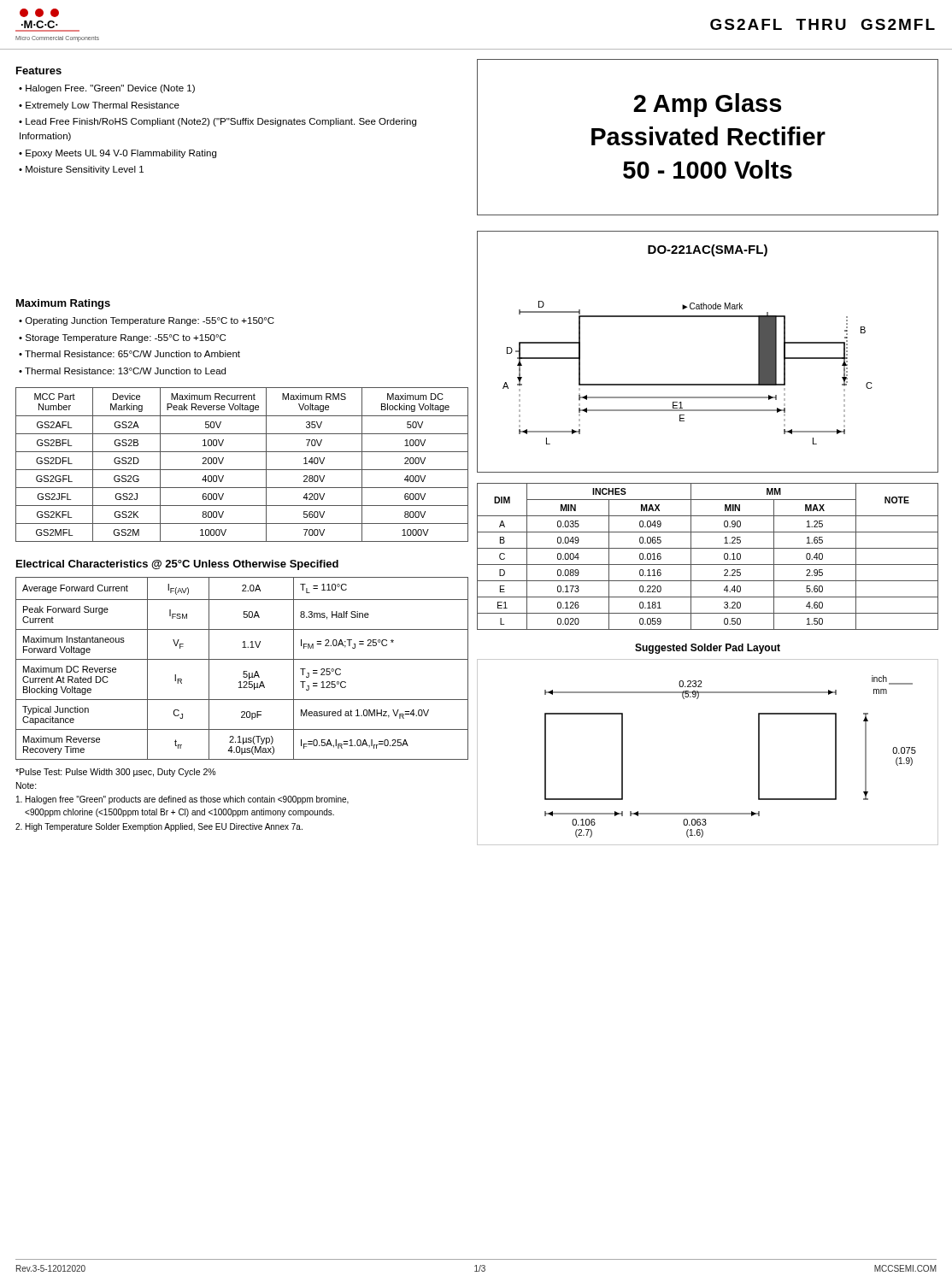Image resolution: width=952 pixels, height=1282 pixels.
Task: Locate the table with the text "I F(AV)"
Action: click(x=242, y=668)
